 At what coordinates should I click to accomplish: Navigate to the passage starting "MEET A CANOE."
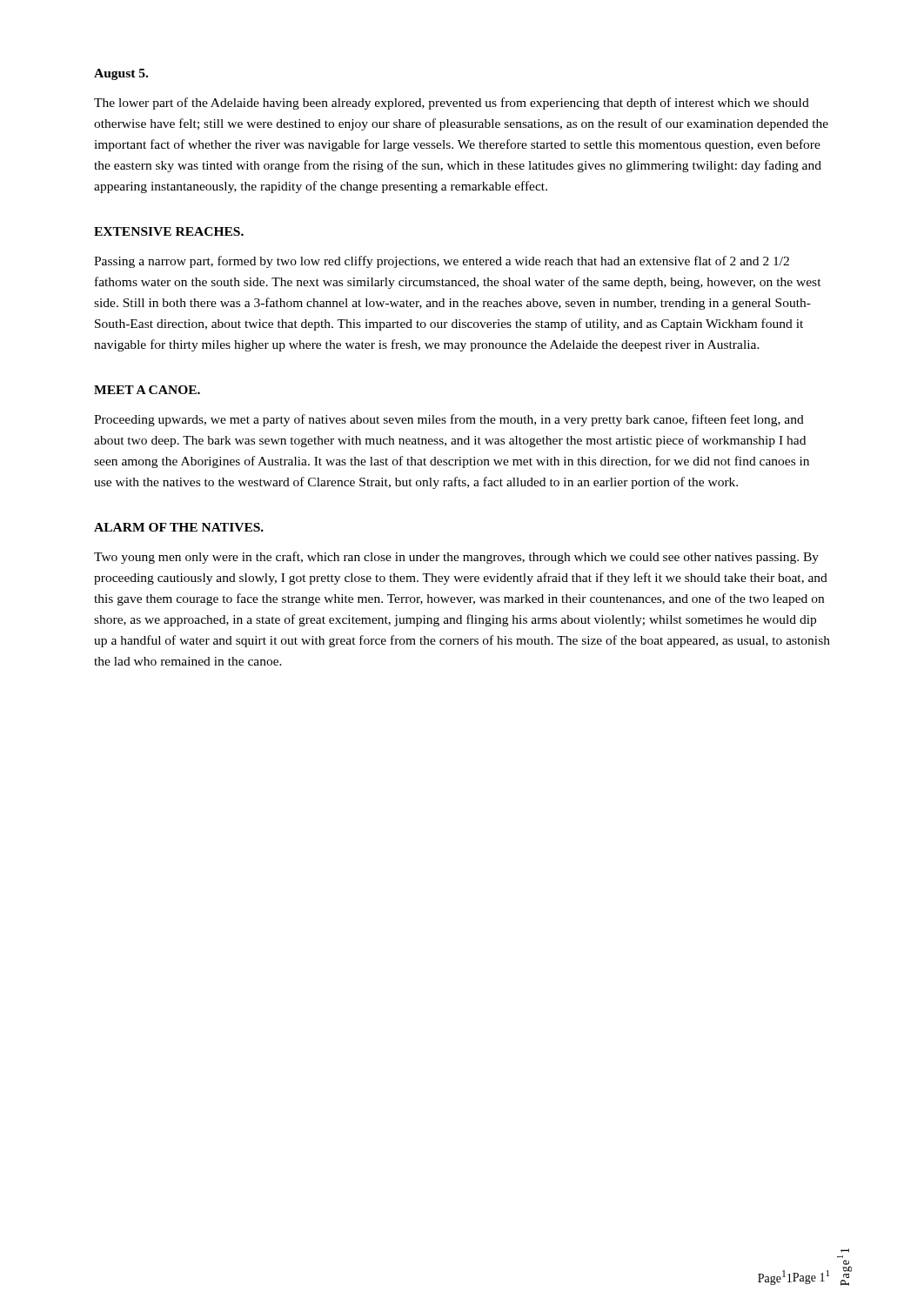pos(147,389)
